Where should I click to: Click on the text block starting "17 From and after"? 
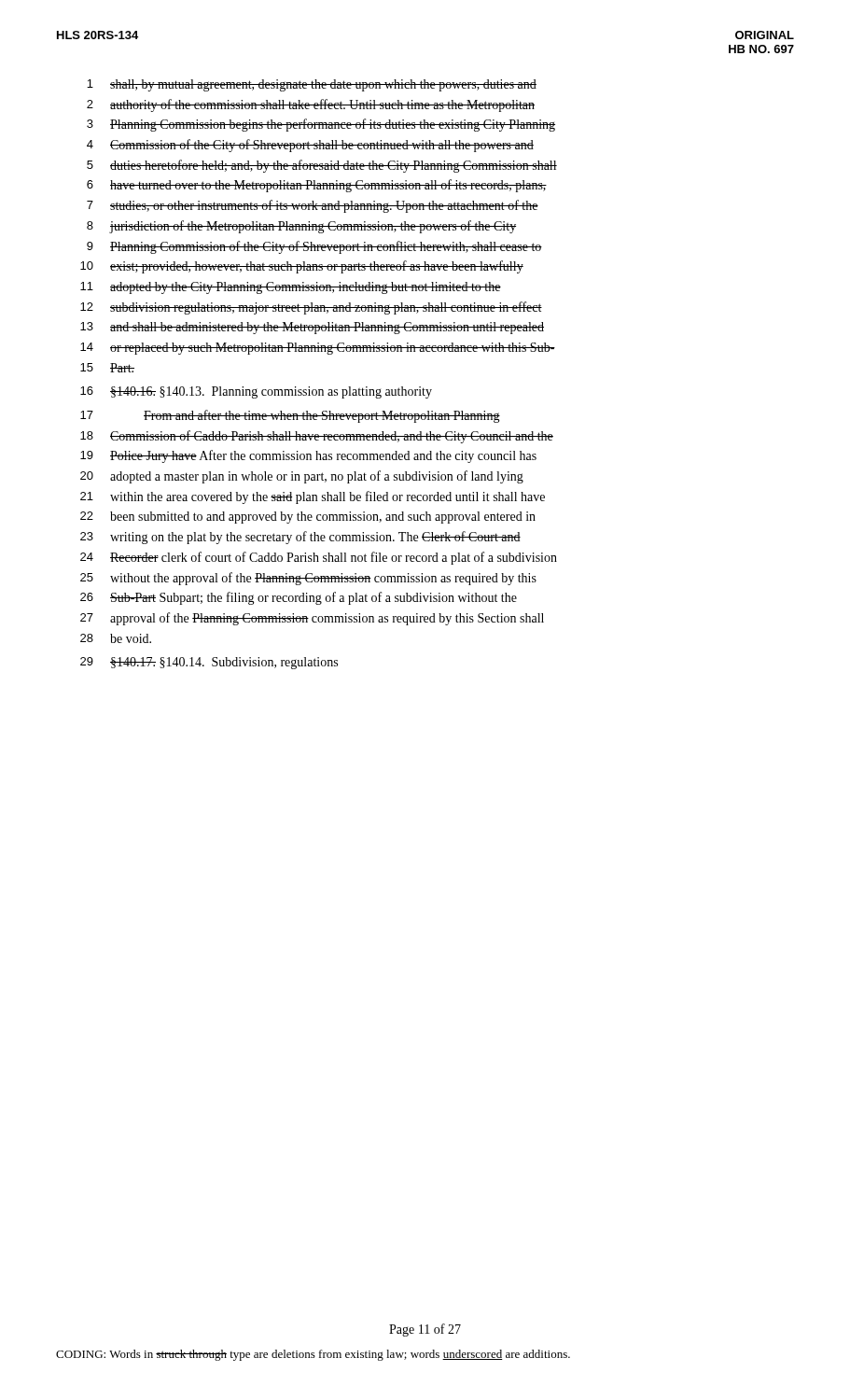tap(425, 416)
